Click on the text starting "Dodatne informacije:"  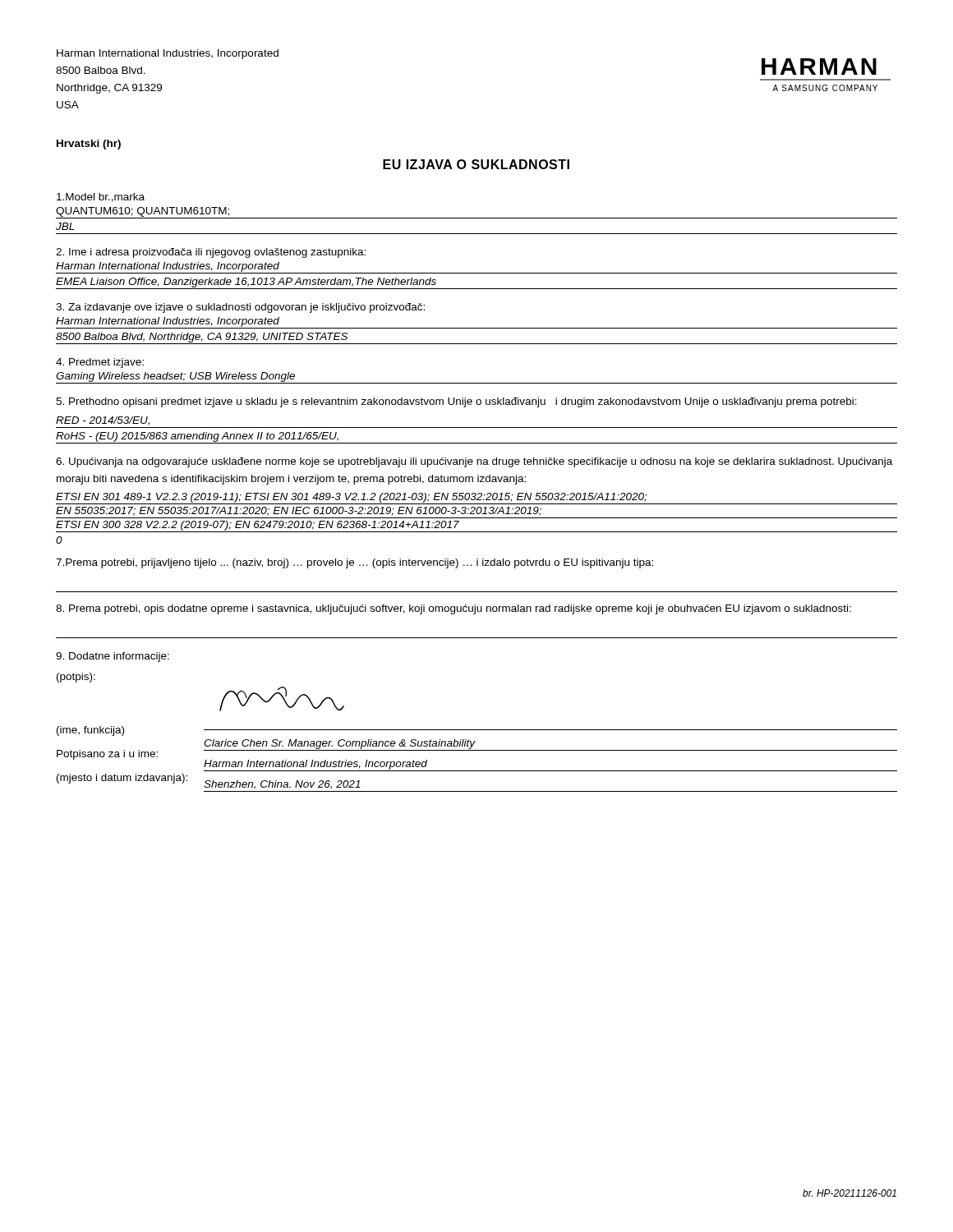[x=113, y=657]
